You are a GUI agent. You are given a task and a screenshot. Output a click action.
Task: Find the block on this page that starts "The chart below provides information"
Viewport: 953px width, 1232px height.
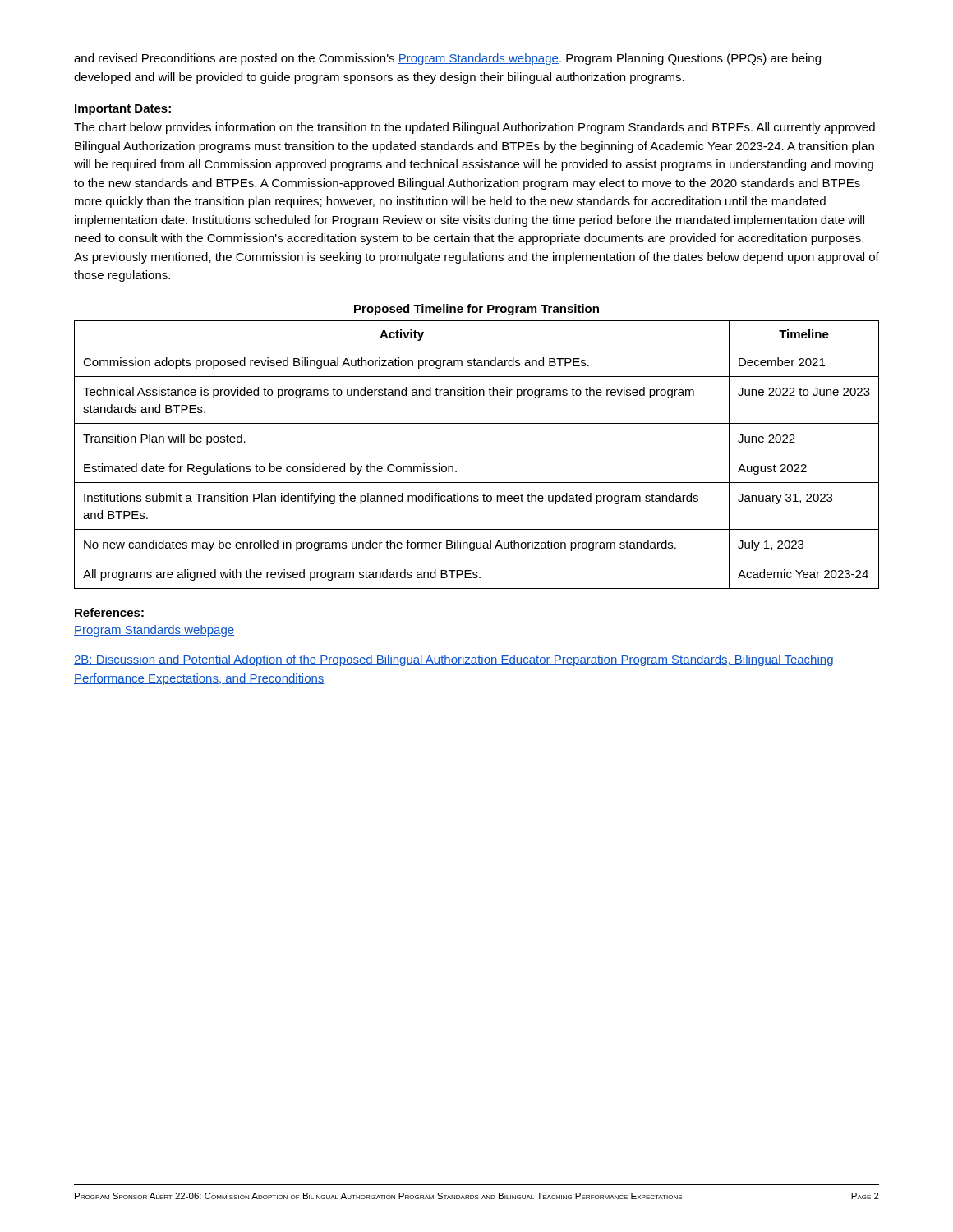[476, 201]
